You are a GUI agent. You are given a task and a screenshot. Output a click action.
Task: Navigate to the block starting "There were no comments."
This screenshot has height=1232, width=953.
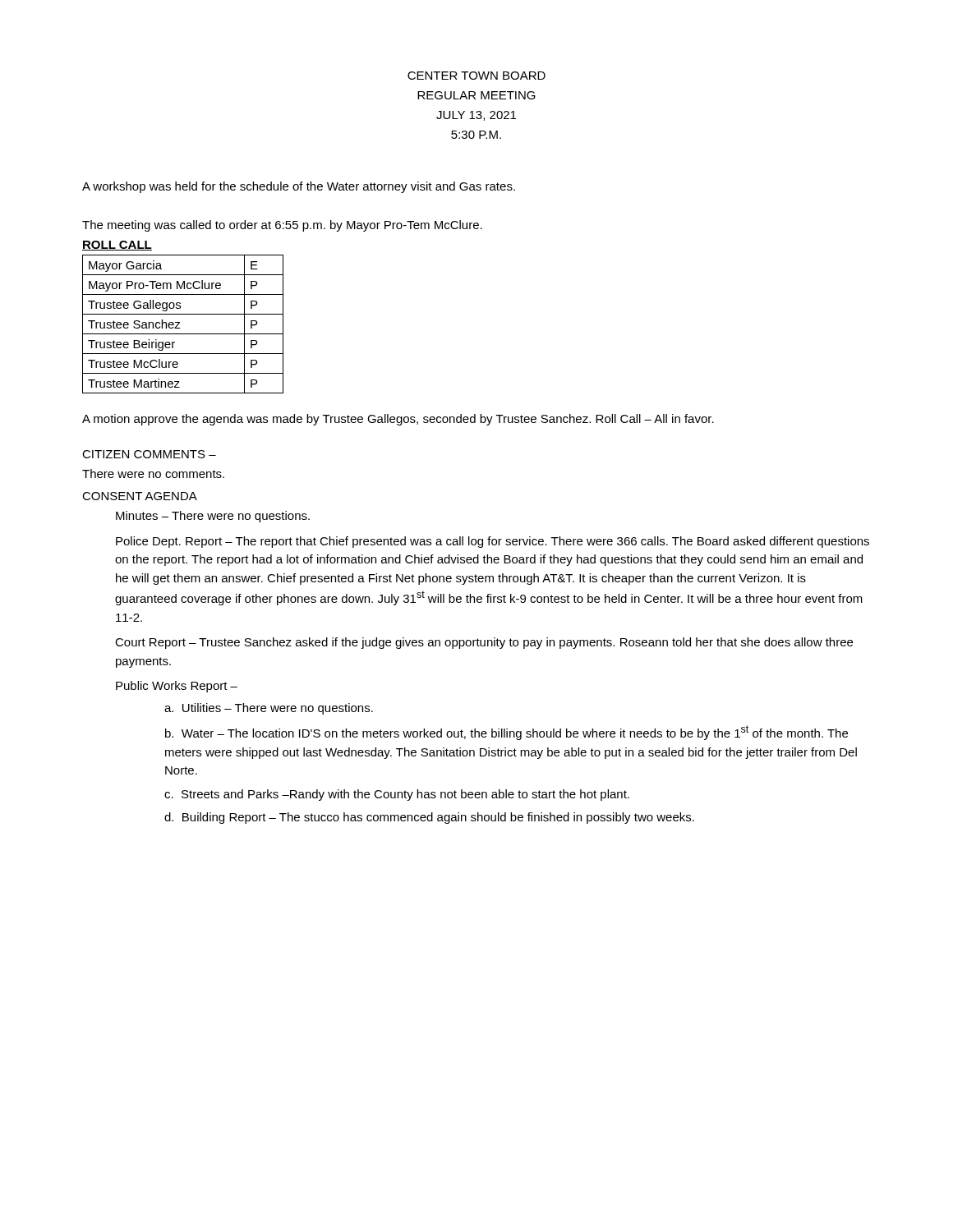(154, 474)
